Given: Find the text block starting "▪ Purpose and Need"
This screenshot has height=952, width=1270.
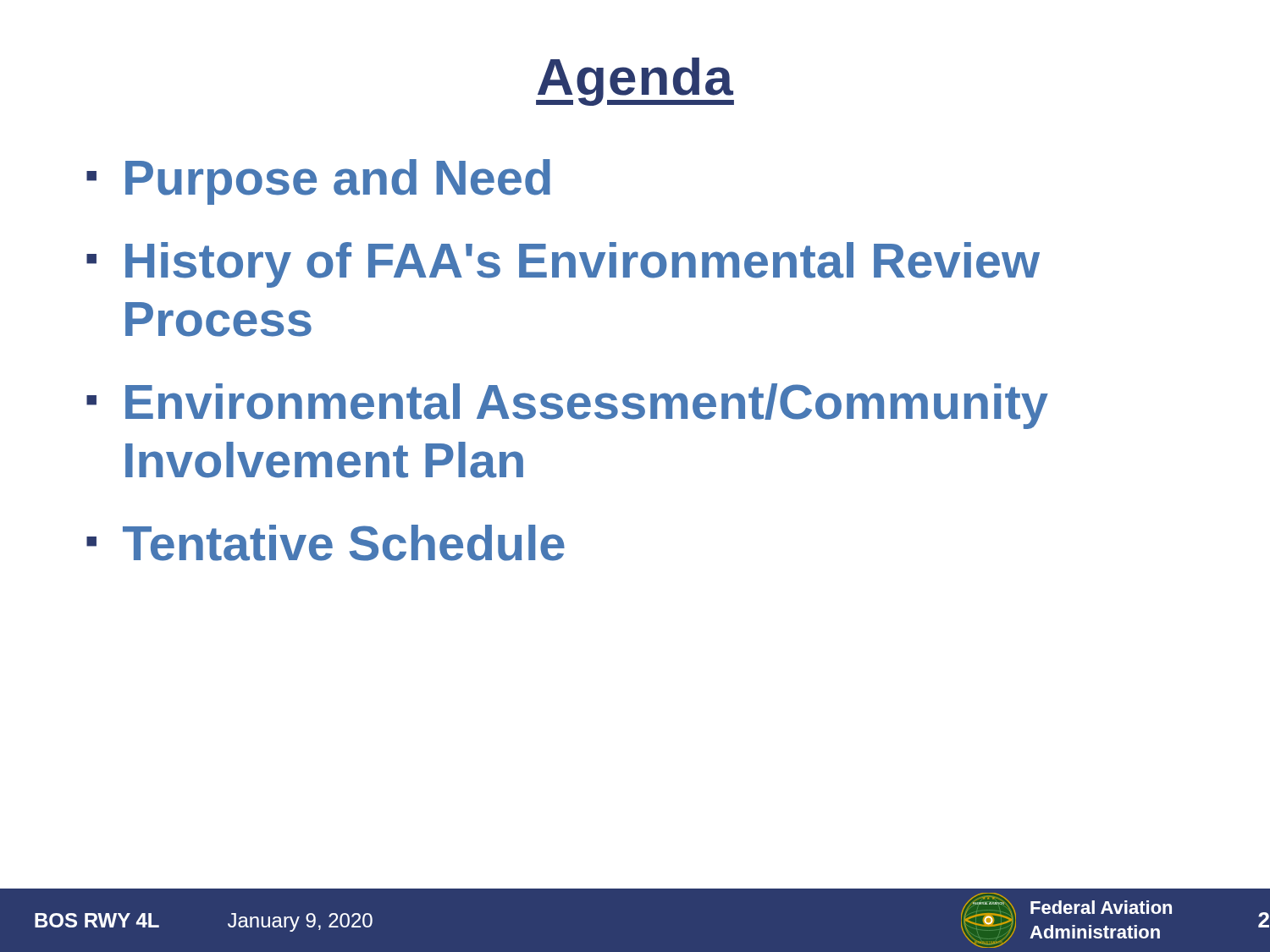Looking at the screenshot, I should coord(319,178).
